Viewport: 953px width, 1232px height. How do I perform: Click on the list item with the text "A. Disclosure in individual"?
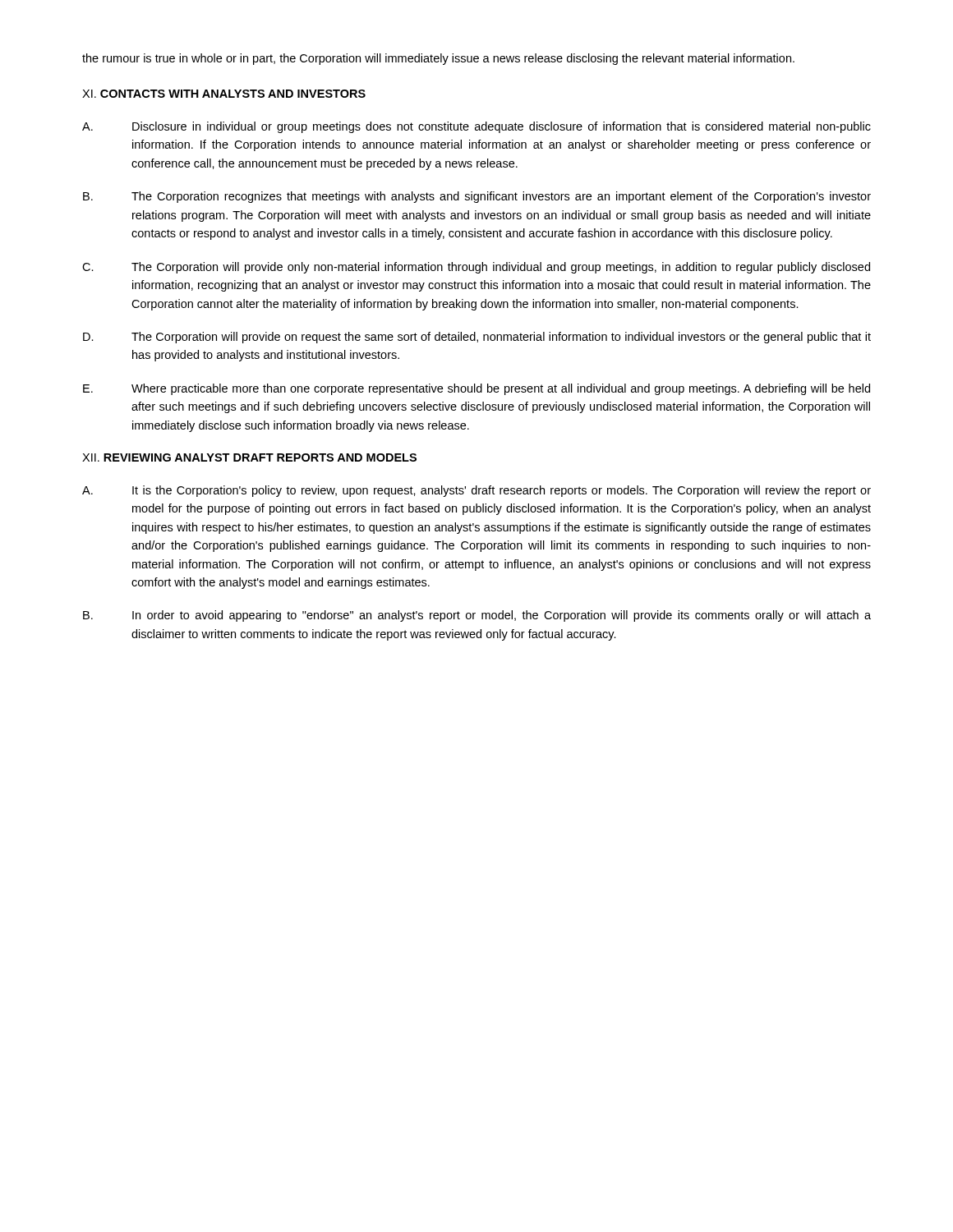(476, 145)
